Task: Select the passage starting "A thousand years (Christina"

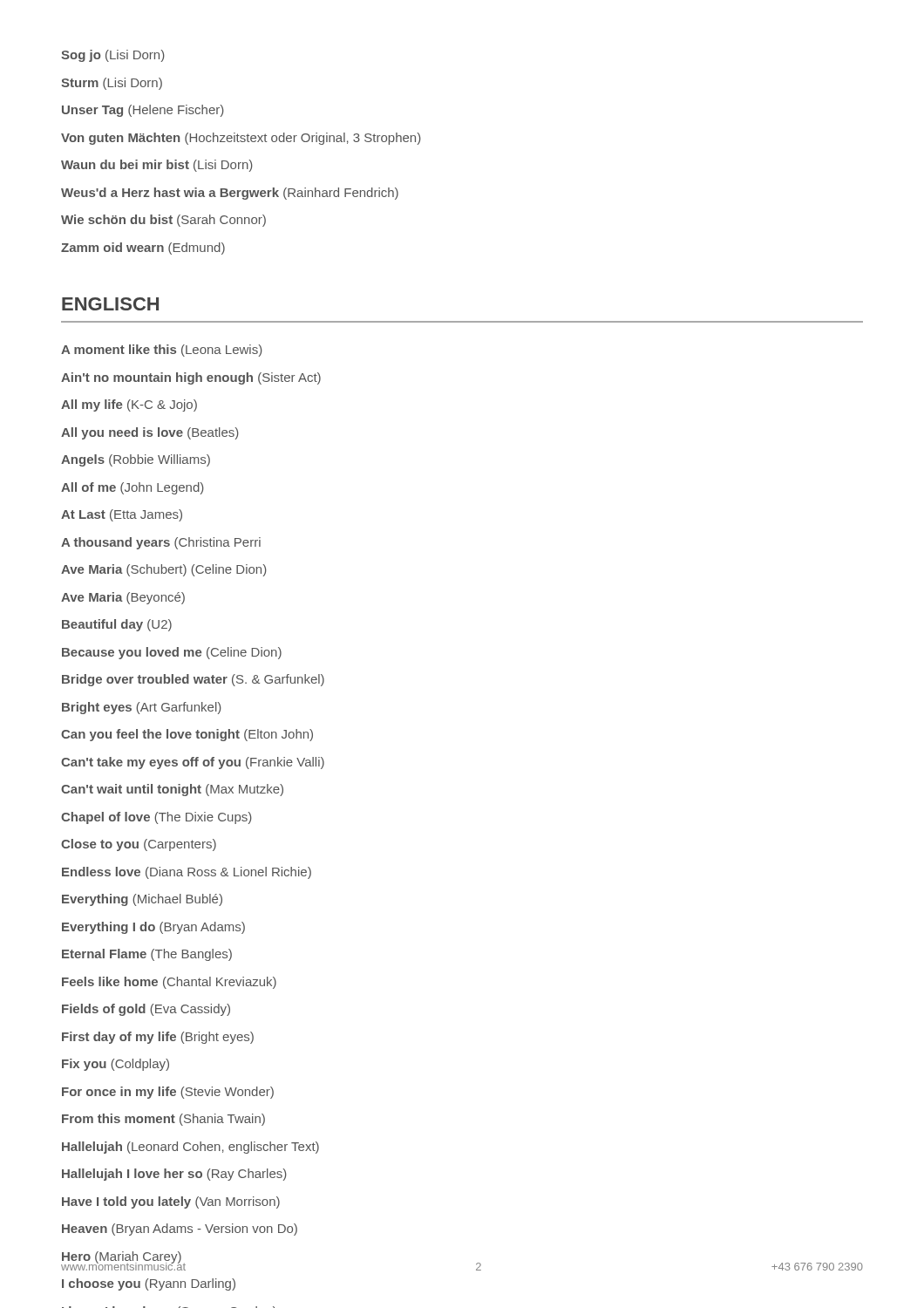Action: (x=161, y=542)
